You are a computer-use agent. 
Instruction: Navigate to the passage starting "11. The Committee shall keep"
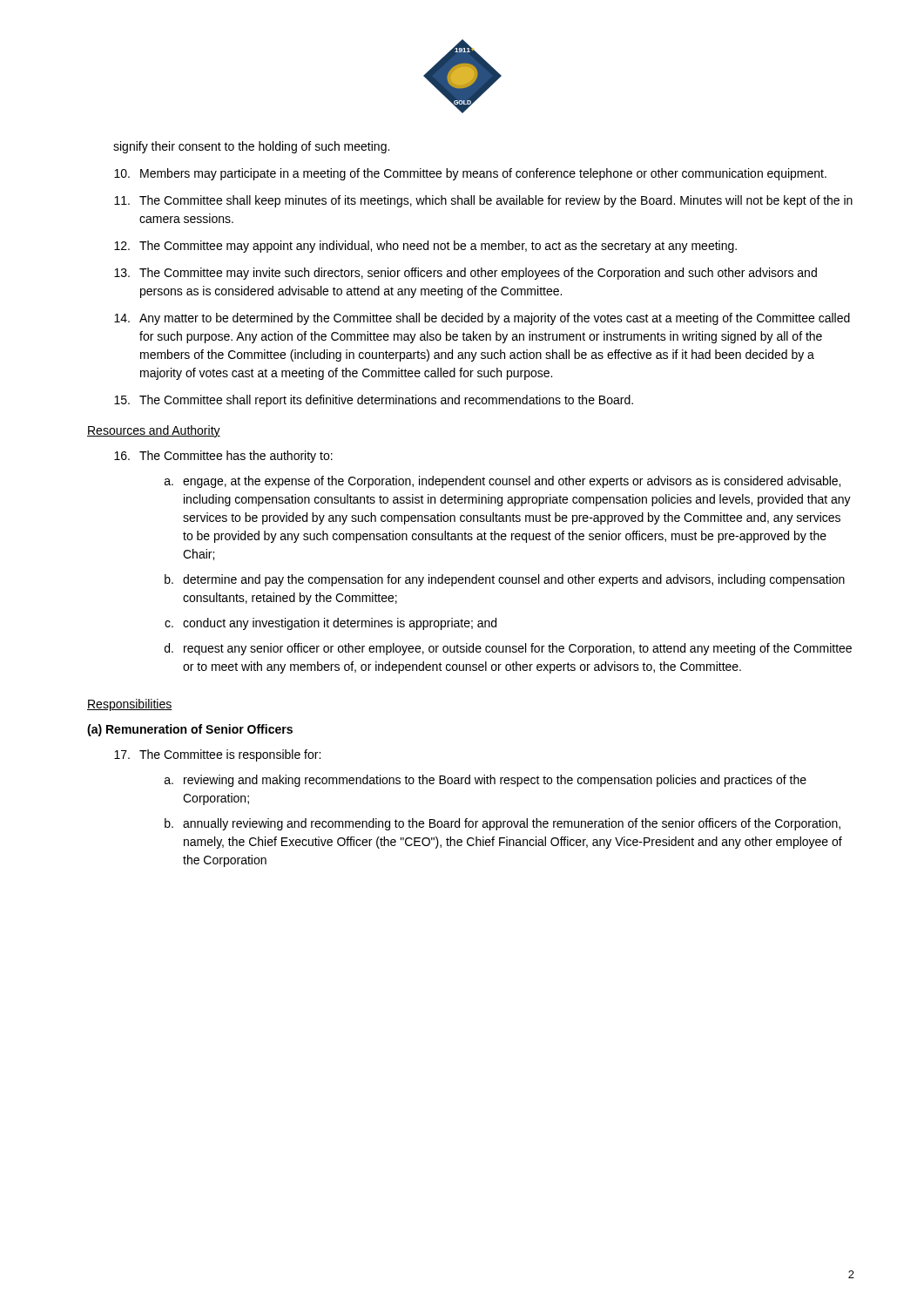click(471, 210)
